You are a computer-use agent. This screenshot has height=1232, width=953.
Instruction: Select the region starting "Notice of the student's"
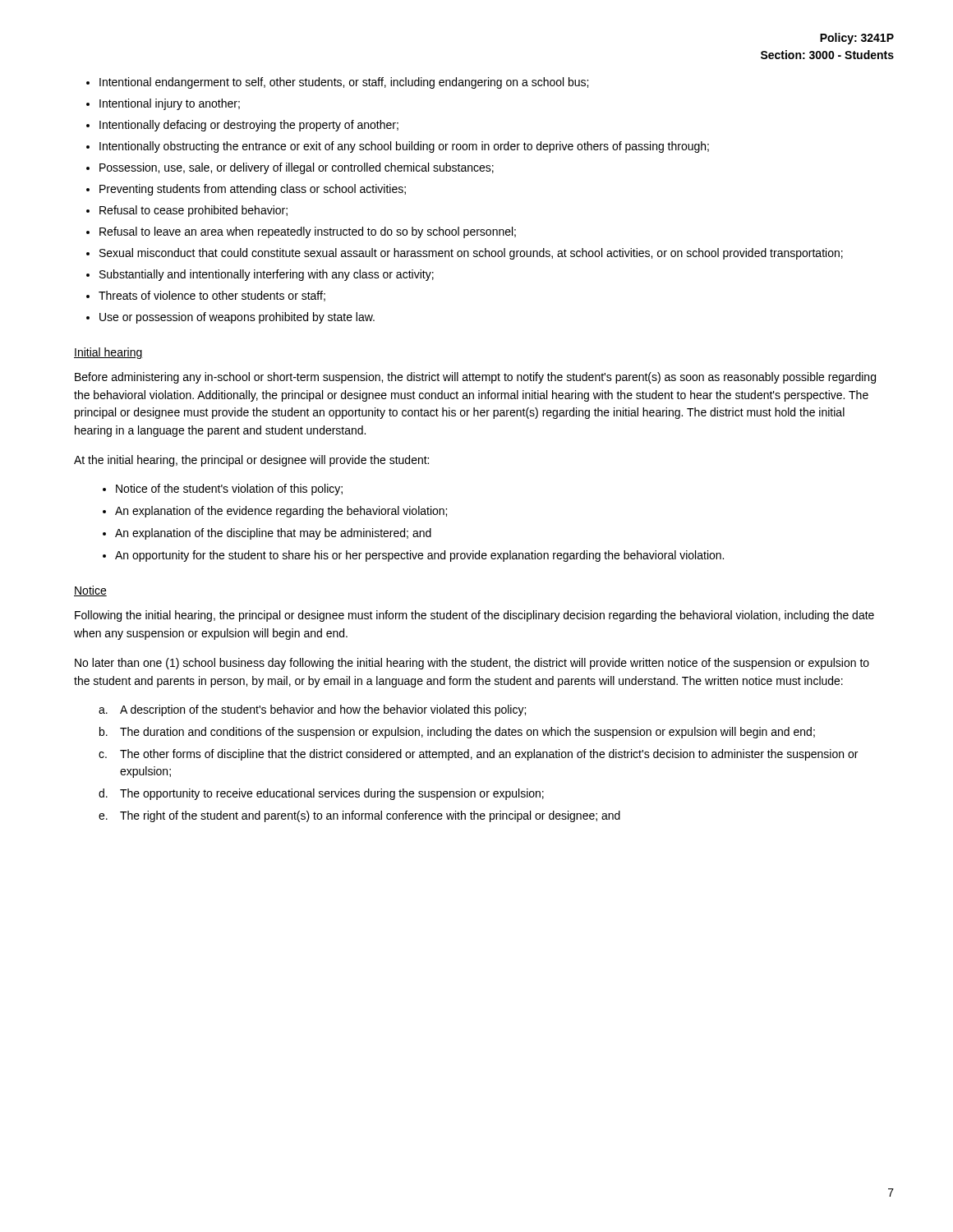pos(229,489)
